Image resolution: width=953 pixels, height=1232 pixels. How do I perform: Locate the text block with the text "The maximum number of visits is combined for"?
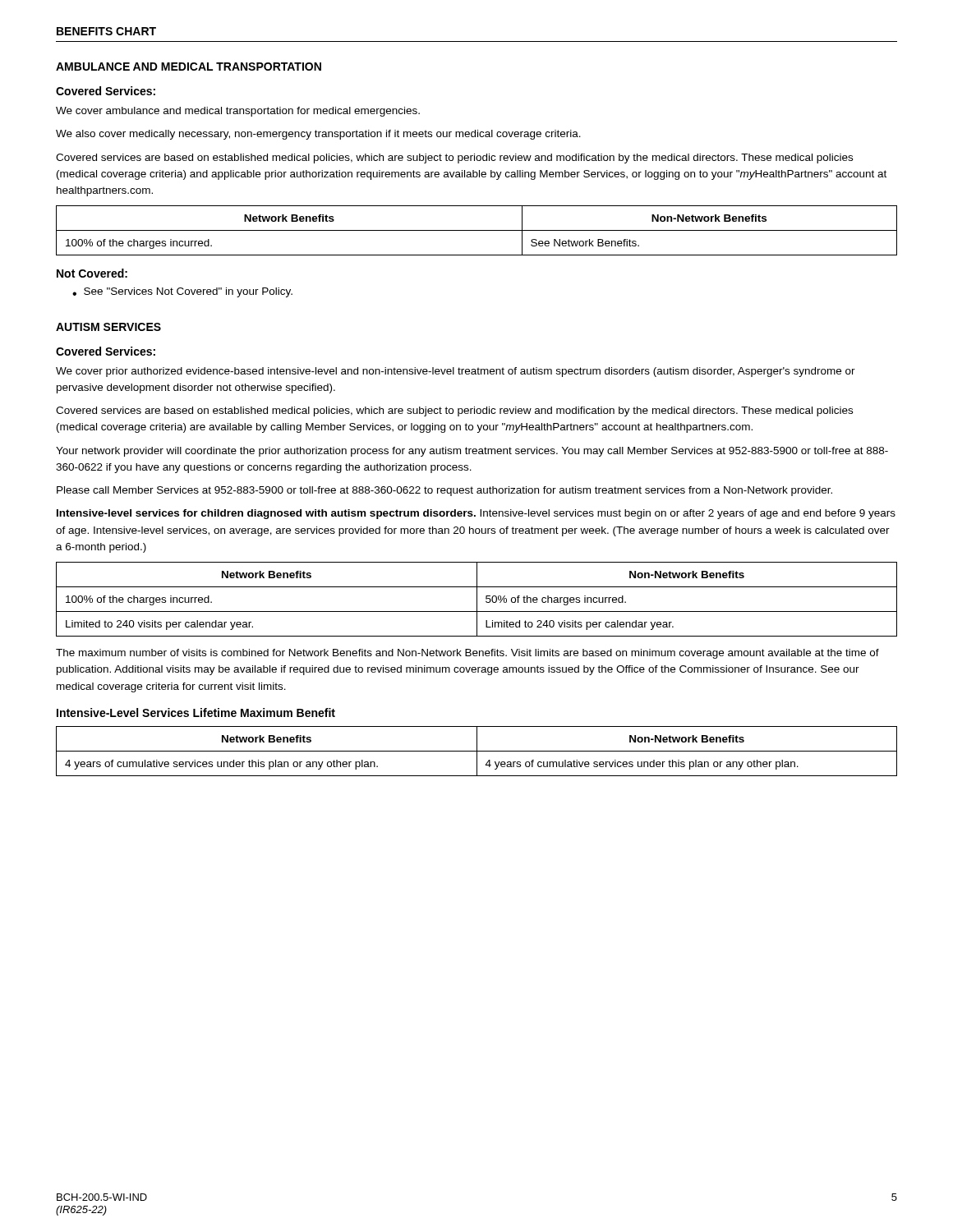[467, 669]
